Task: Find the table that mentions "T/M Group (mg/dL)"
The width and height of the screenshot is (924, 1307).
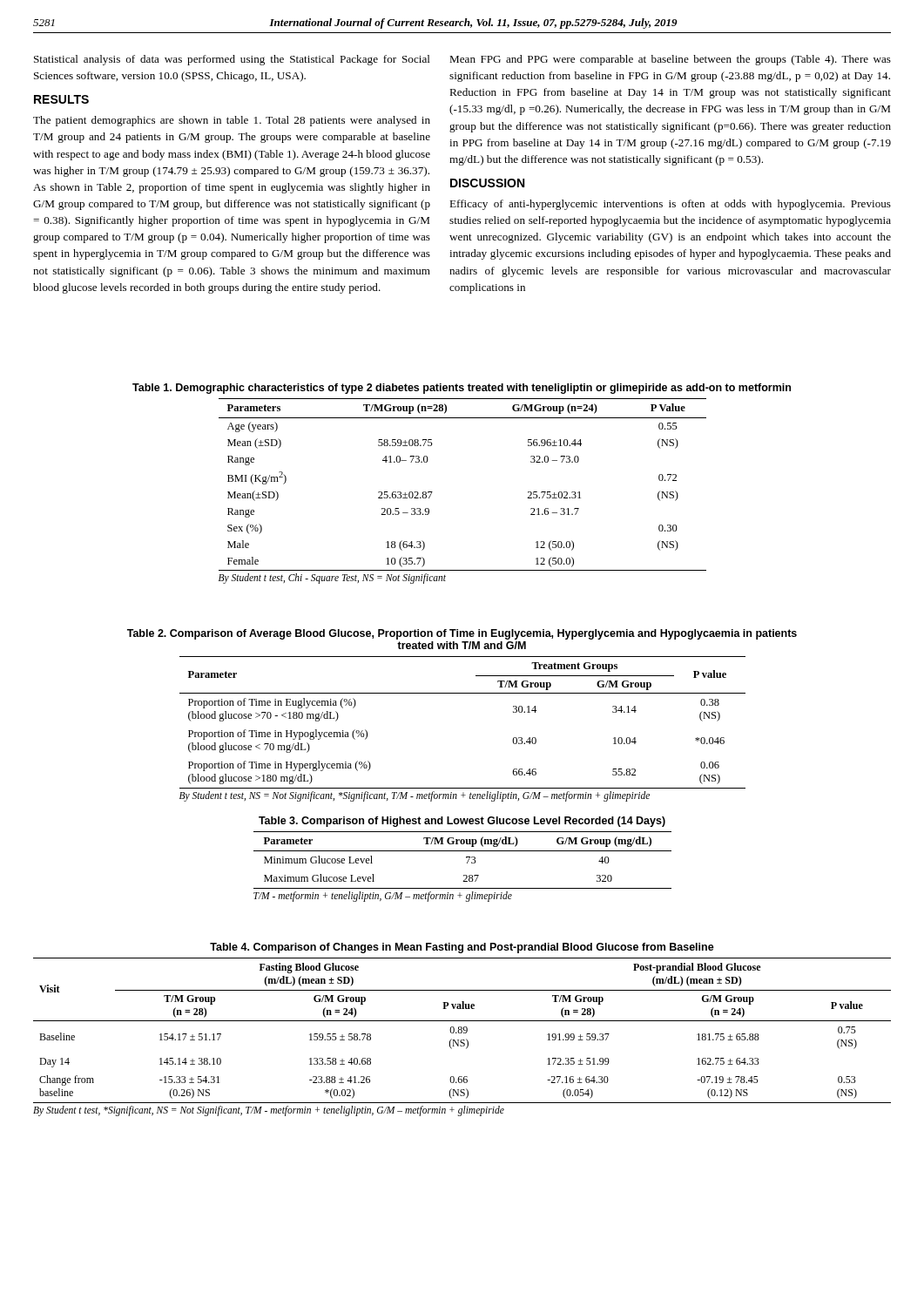Action: click(x=462, y=866)
